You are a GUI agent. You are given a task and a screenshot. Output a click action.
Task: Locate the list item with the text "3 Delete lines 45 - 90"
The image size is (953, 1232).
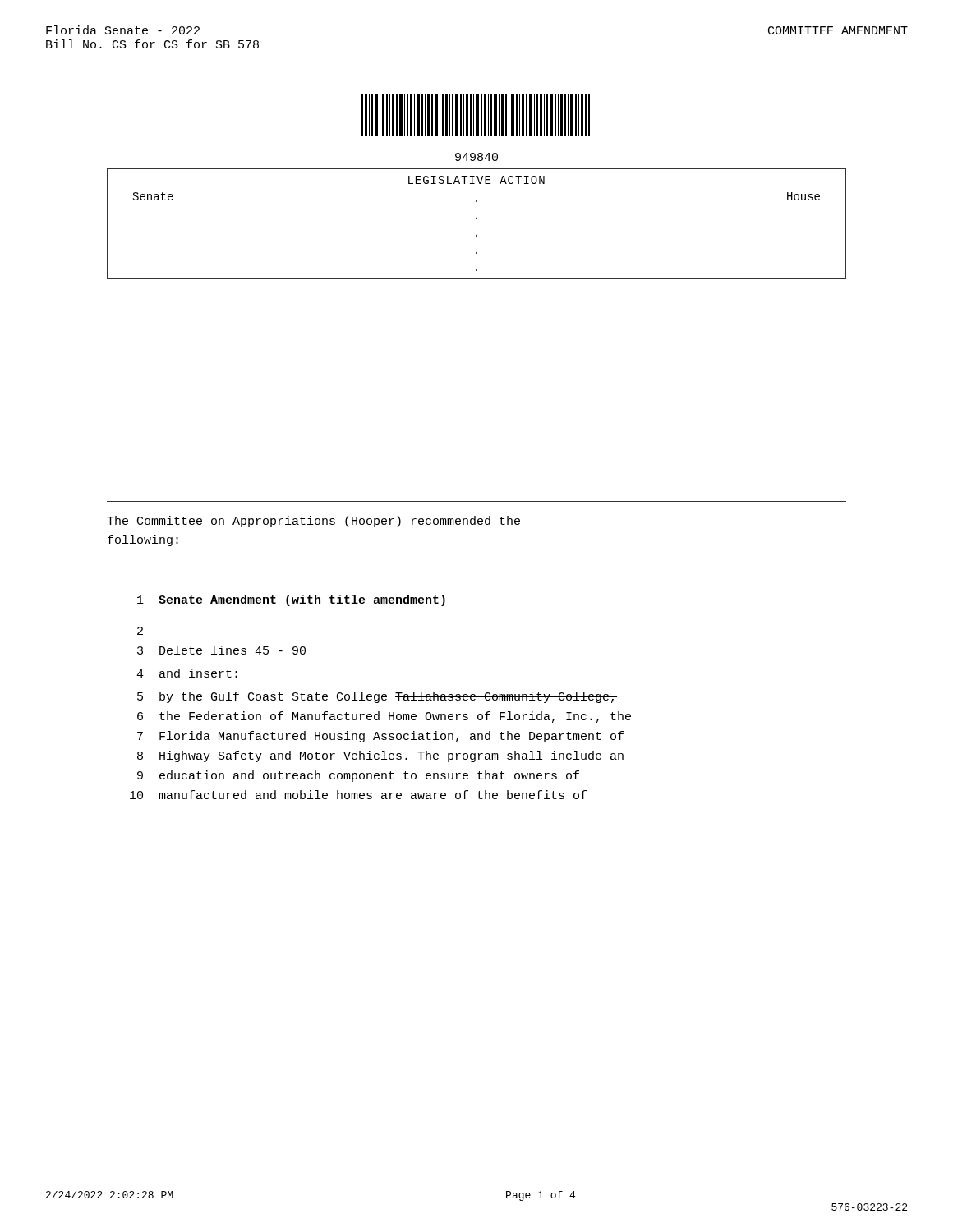(x=221, y=650)
